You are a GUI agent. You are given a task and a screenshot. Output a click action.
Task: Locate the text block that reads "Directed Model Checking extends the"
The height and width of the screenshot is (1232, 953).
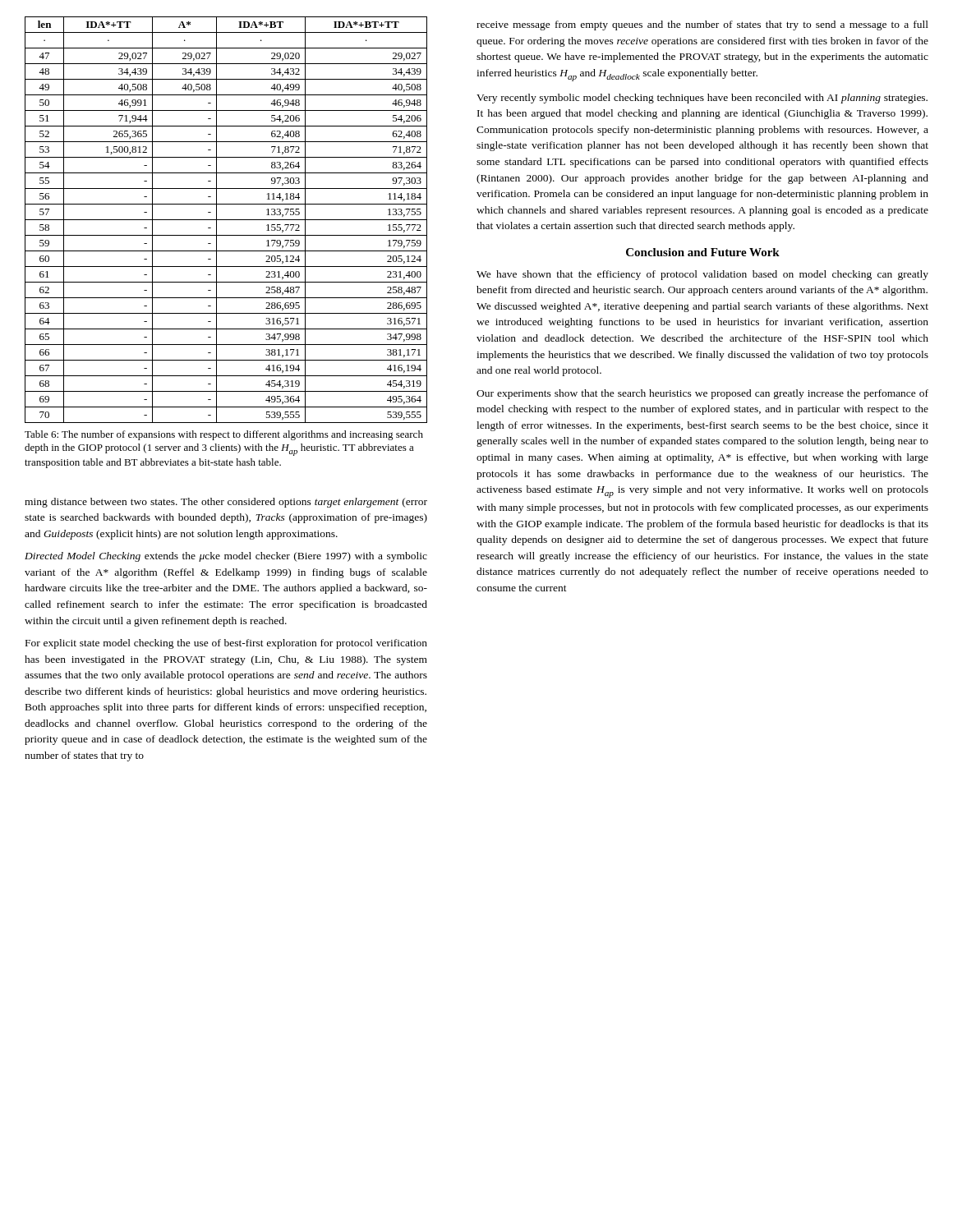[226, 588]
